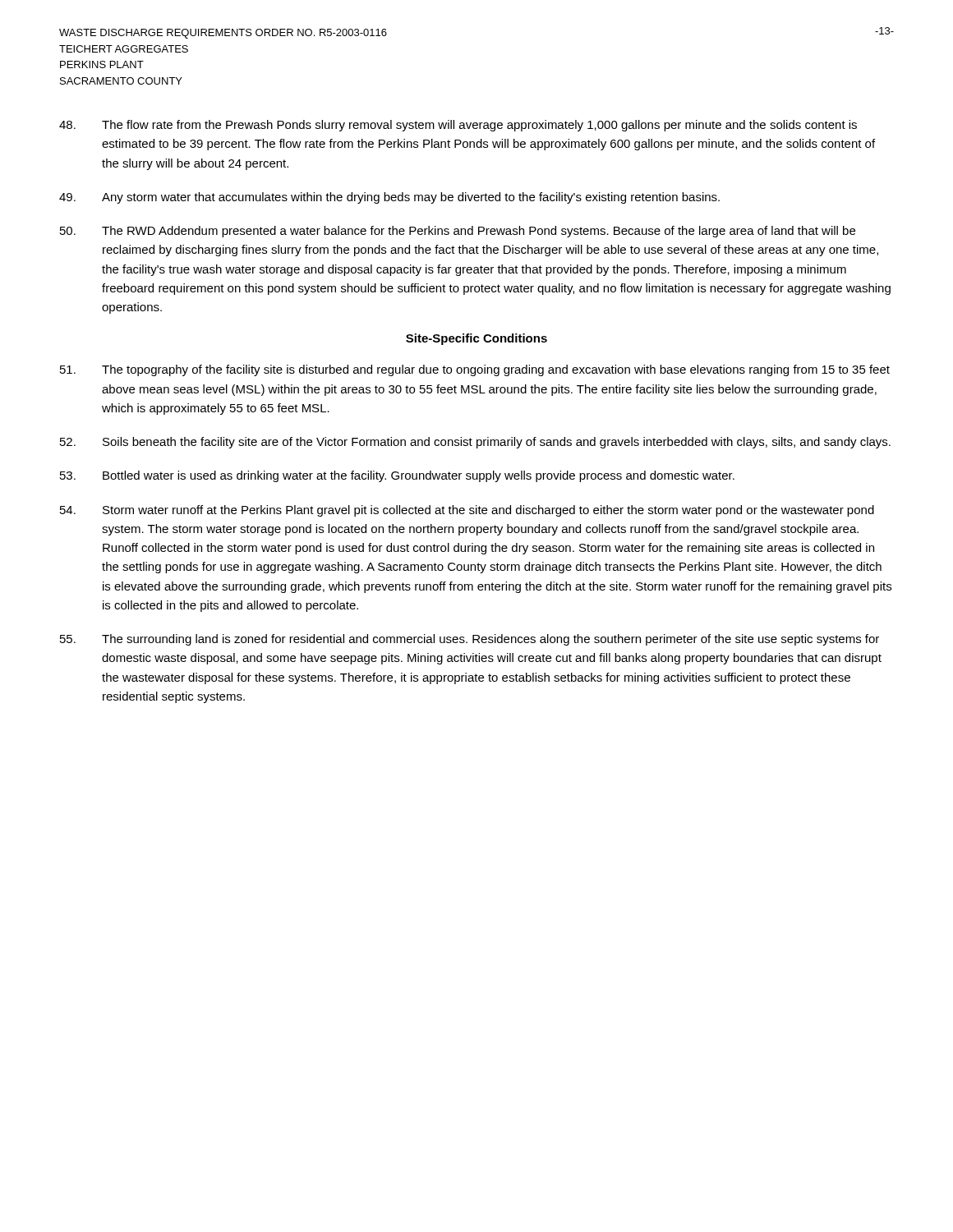Point to the block beginning "54. Storm water runoff at the Perkins"

[x=476, y=557]
